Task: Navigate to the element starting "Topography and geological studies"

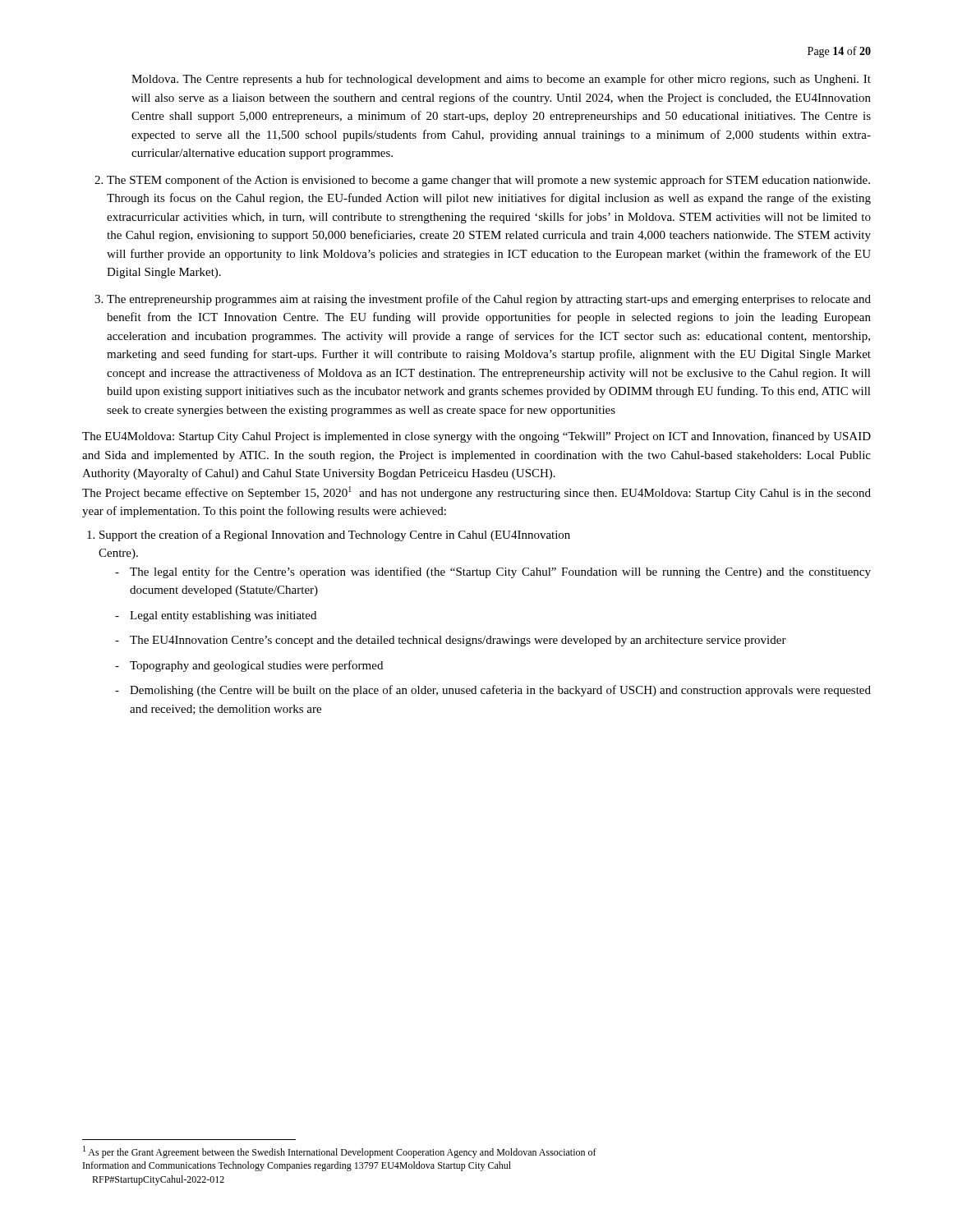Action: tap(256, 665)
